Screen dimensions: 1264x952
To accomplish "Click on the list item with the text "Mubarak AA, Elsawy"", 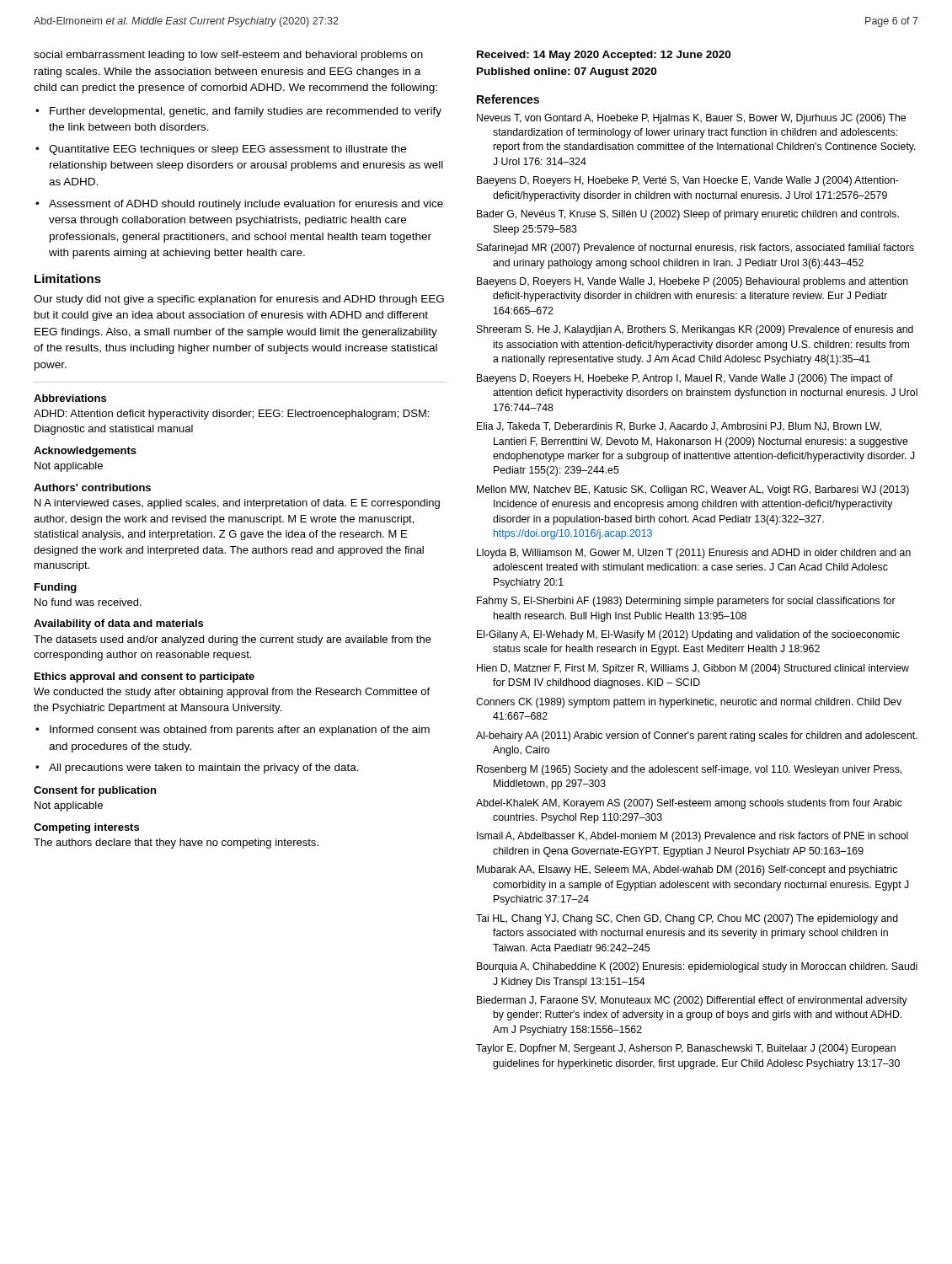I will (693, 885).
